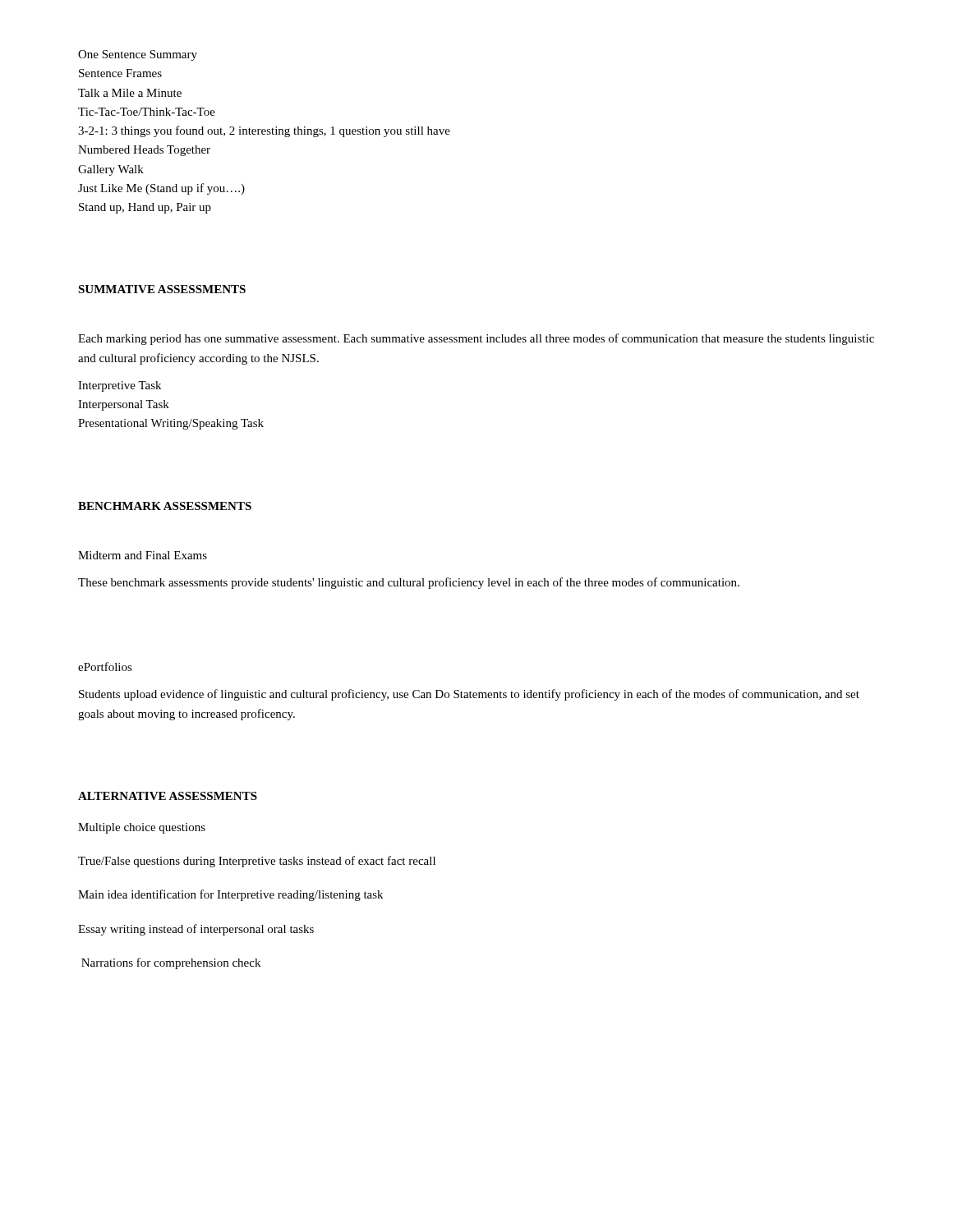Select the section header that says "ALTERNATIVE ASSESSMENTS"
This screenshot has height=1232, width=953.
168,796
